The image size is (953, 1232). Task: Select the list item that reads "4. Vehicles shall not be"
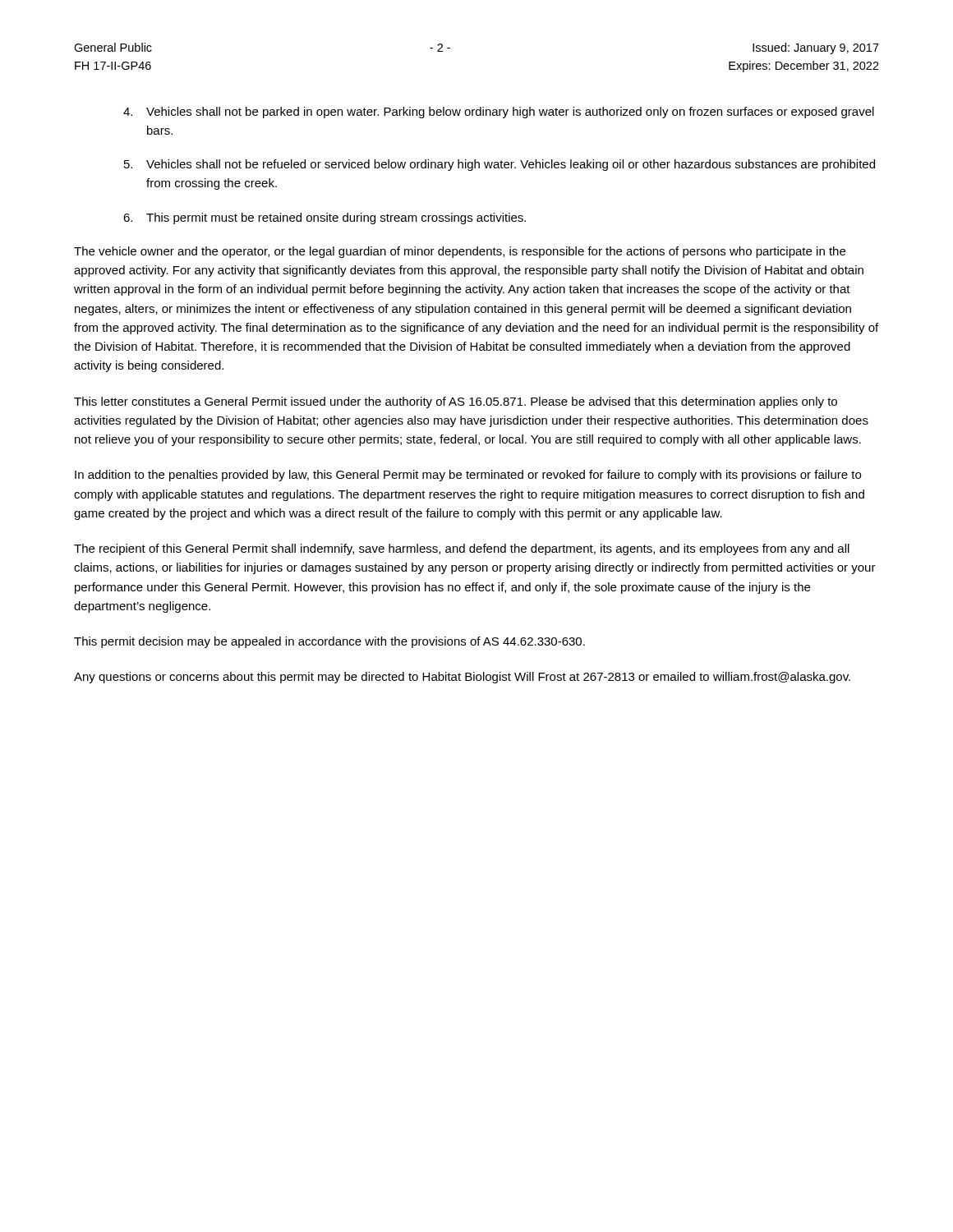click(501, 120)
